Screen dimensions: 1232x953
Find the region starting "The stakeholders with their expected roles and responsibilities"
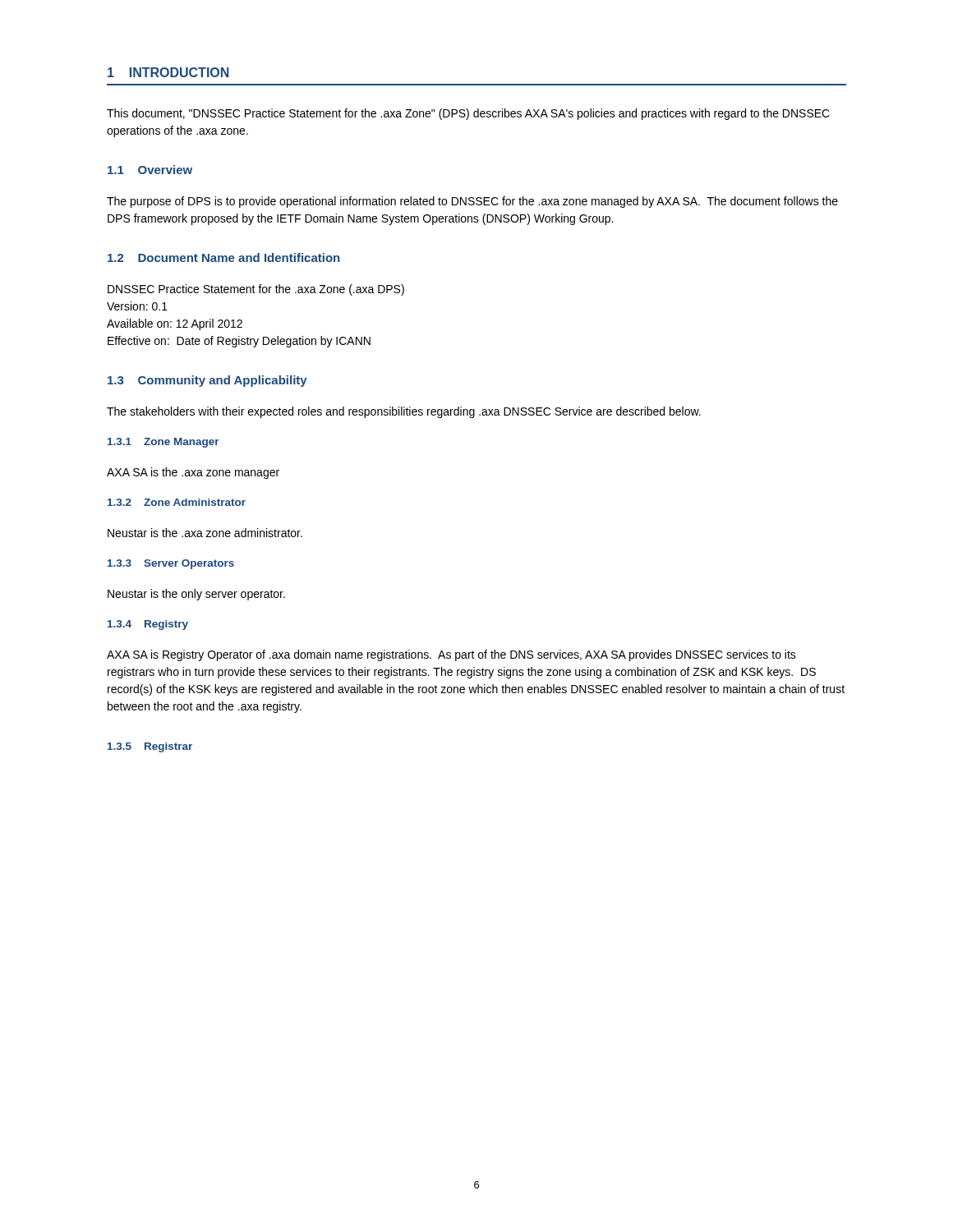pos(404,411)
